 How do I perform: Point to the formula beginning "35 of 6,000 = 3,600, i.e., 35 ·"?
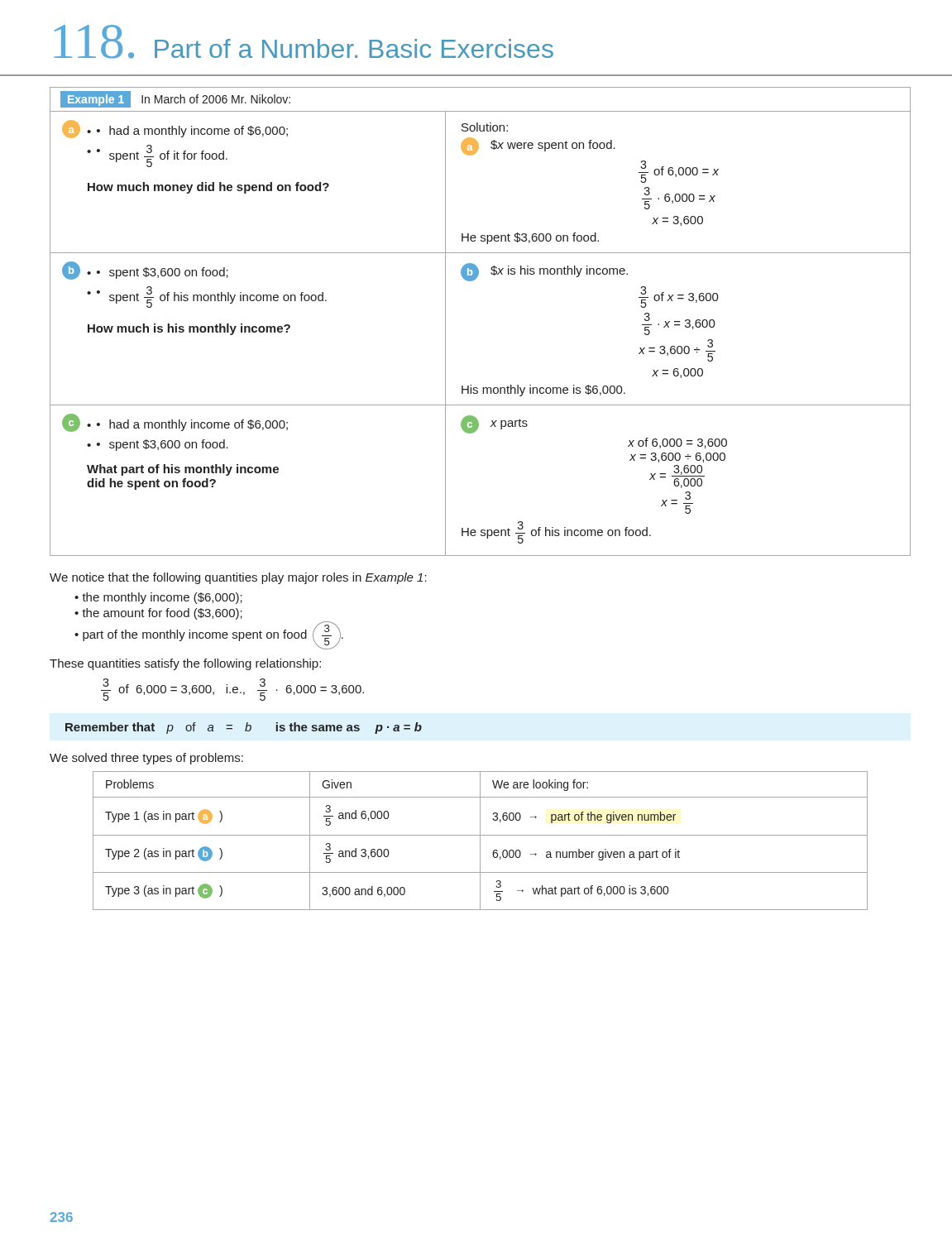pyautogui.click(x=233, y=690)
